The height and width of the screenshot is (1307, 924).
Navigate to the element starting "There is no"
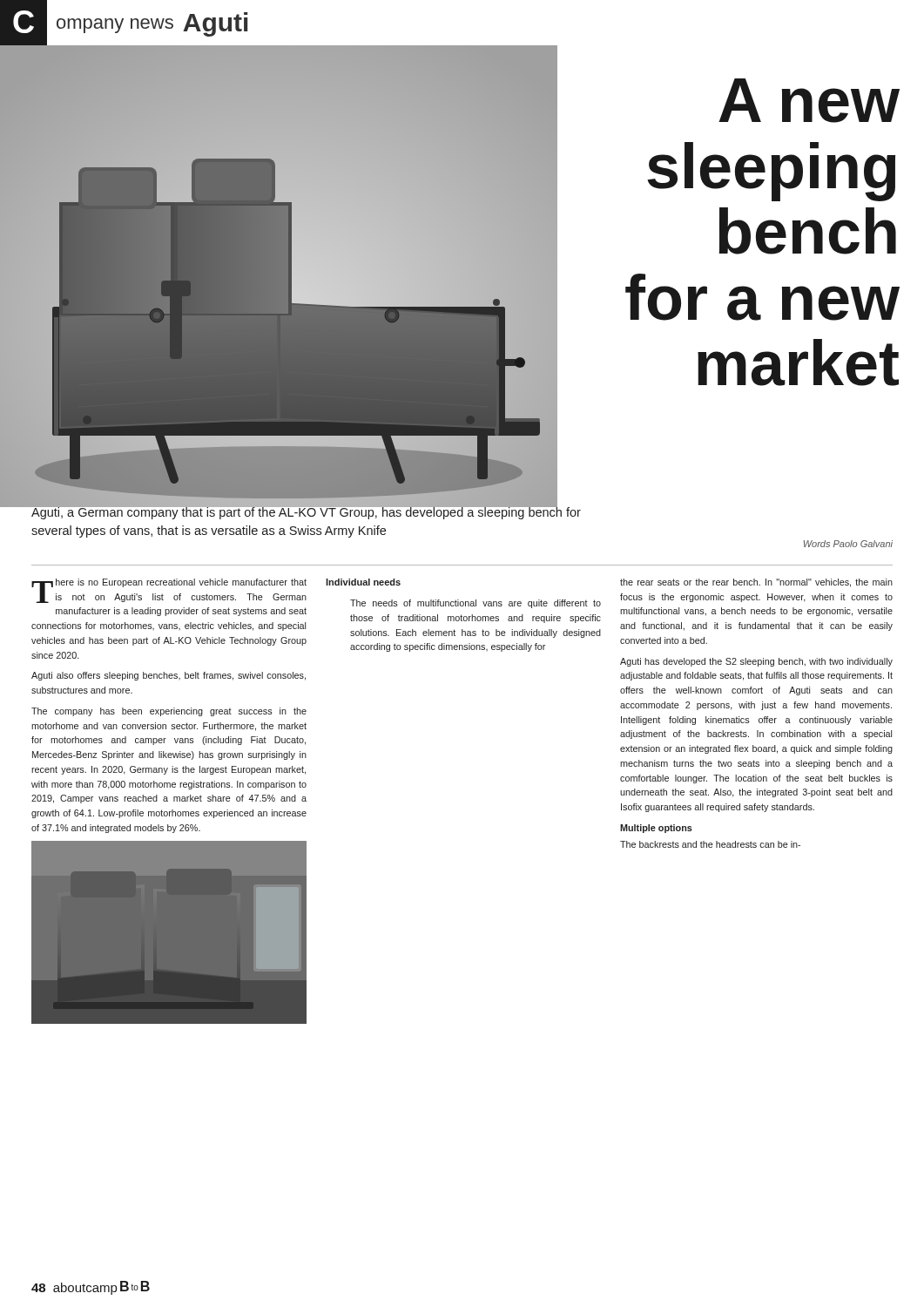[x=169, y=800]
